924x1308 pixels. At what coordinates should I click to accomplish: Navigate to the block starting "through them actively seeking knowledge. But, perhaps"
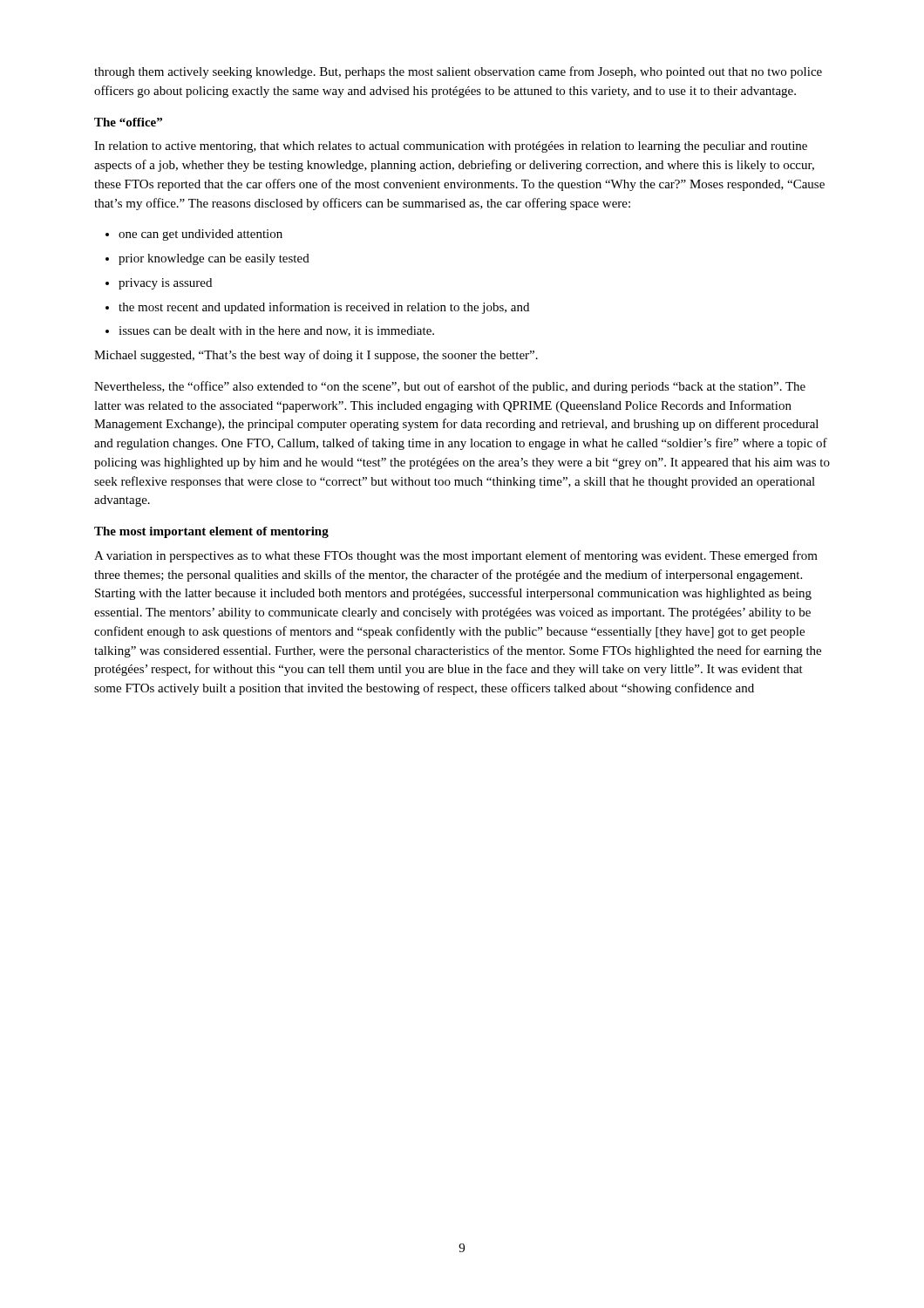coord(462,82)
